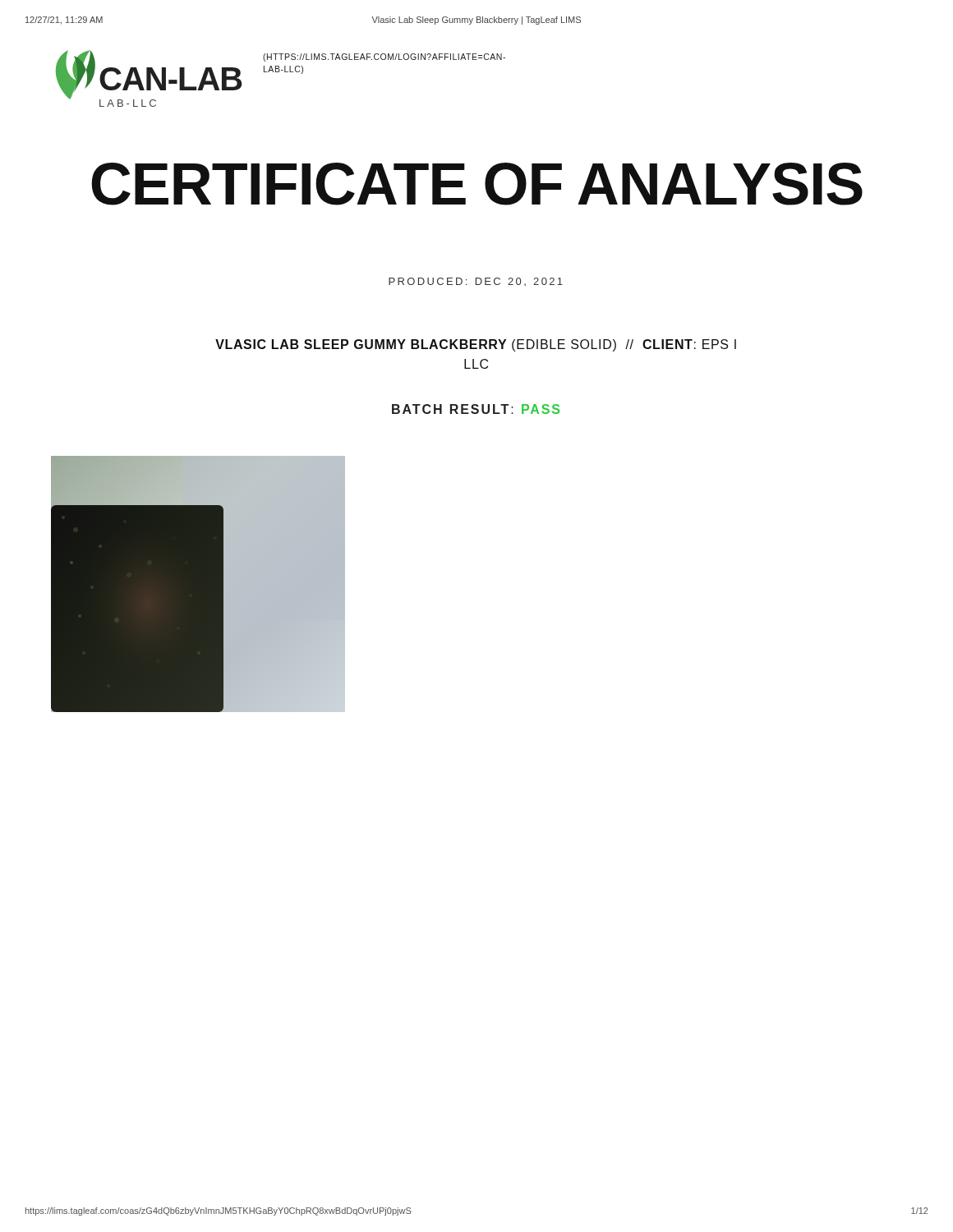Locate the title that says "CERTIFICATE OF ANALYSIS"
The height and width of the screenshot is (1232, 953).
click(x=476, y=184)
